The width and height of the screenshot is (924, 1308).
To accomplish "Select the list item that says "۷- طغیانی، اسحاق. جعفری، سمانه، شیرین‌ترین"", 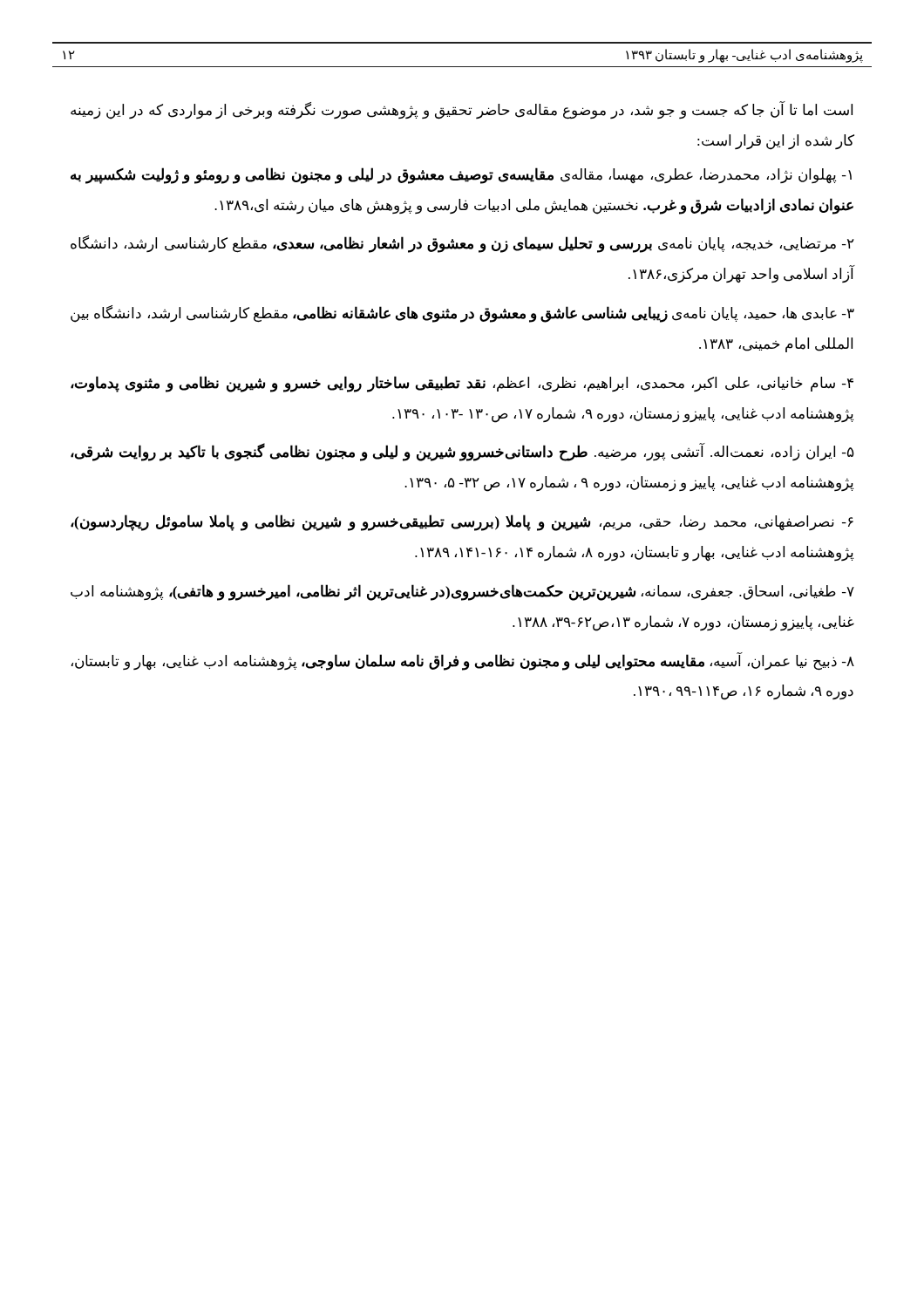I will (462, 608).
